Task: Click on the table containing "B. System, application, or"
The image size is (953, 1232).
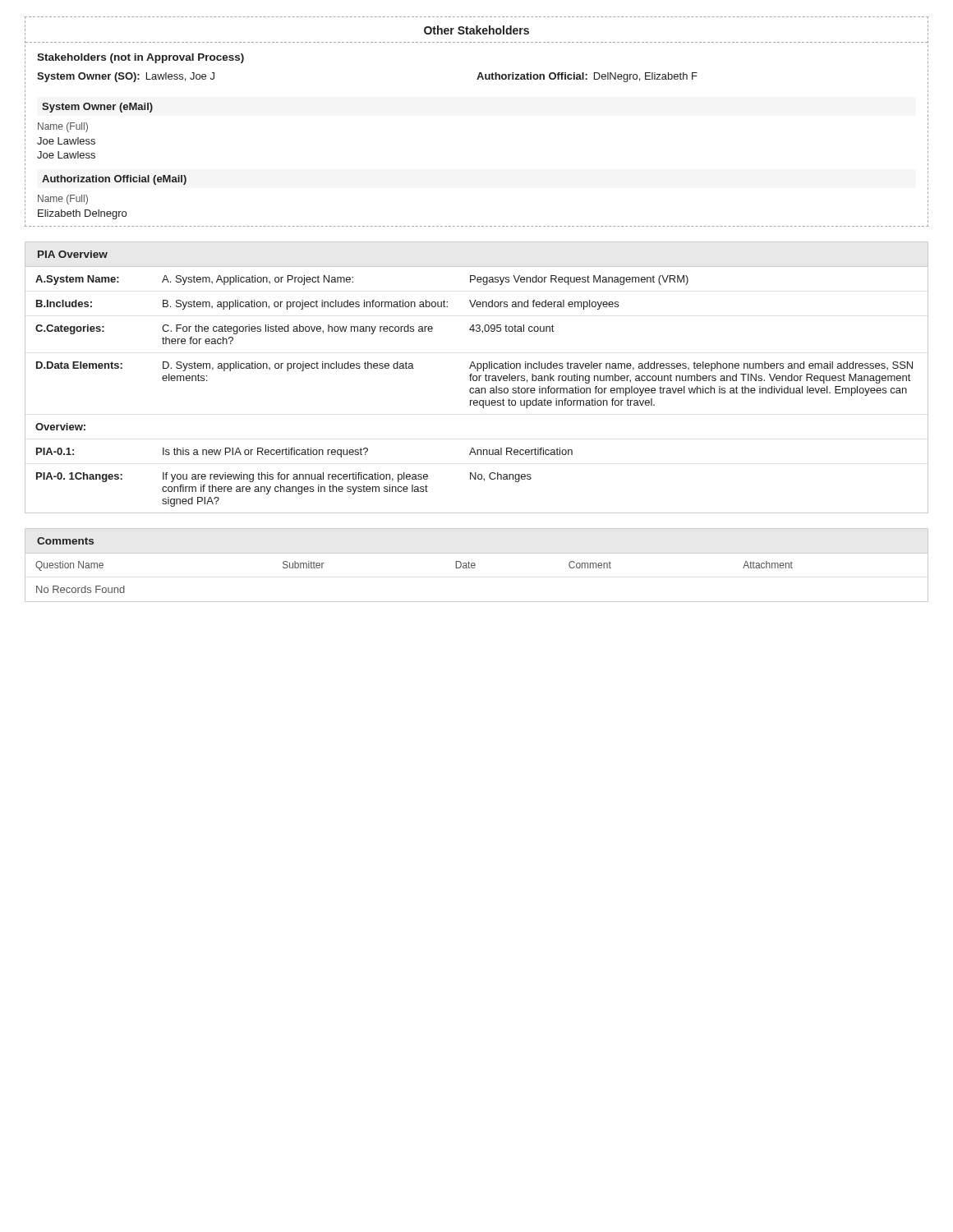Action: pyautogui.click(x=476, y=390)
